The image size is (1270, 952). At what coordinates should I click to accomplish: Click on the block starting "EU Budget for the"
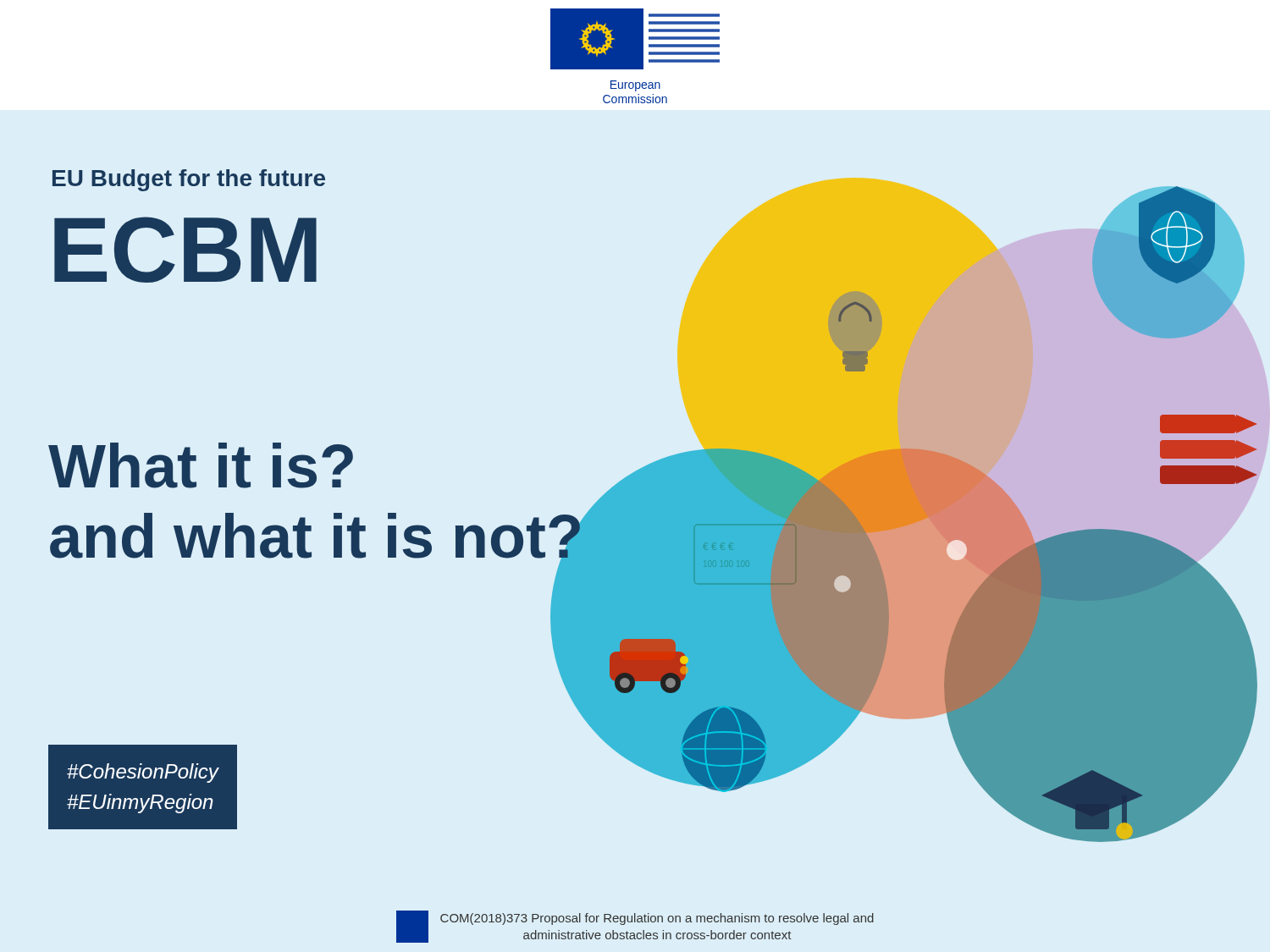point(188,178)
